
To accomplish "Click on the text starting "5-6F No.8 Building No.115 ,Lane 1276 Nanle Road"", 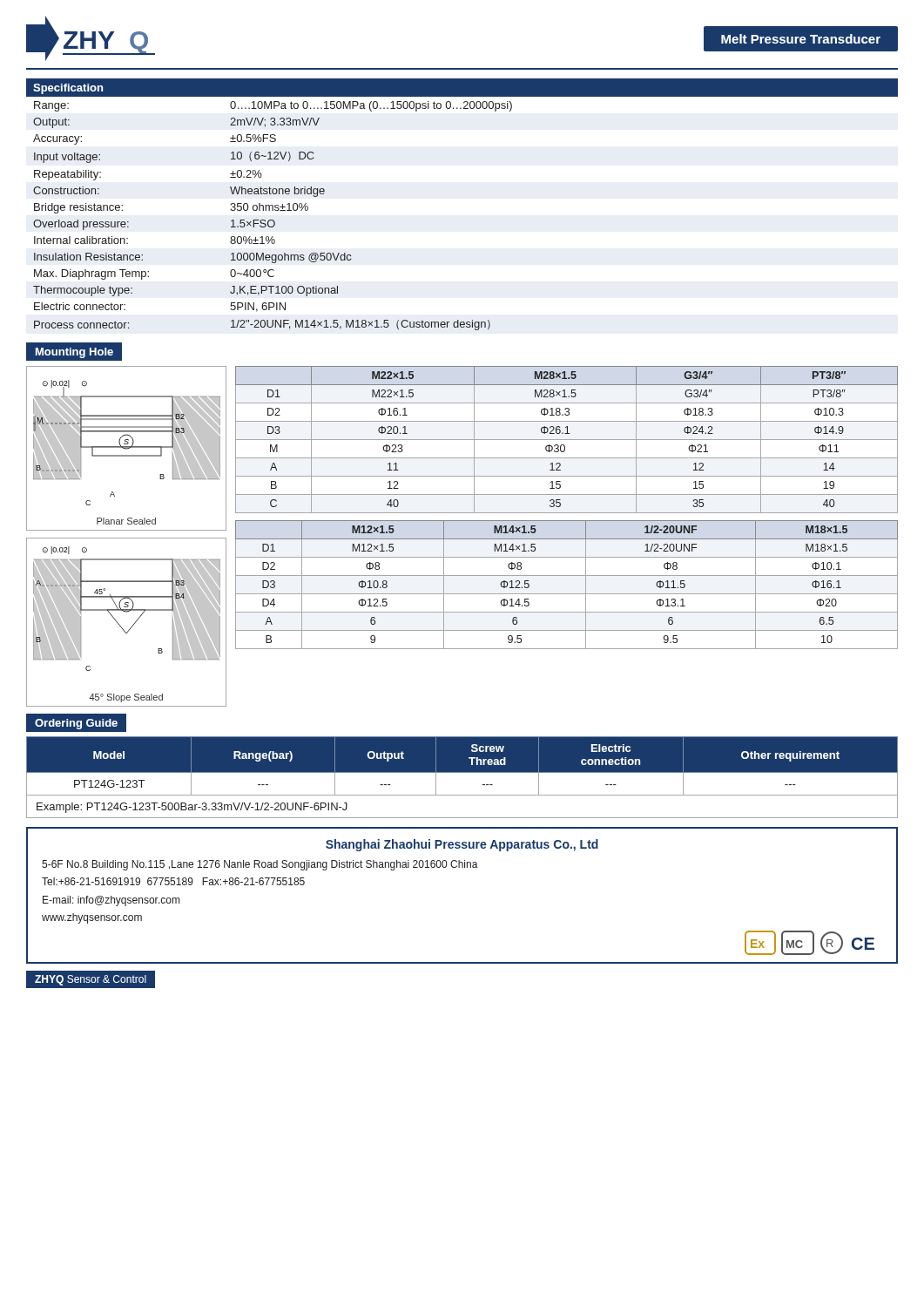I will [260, 891].
